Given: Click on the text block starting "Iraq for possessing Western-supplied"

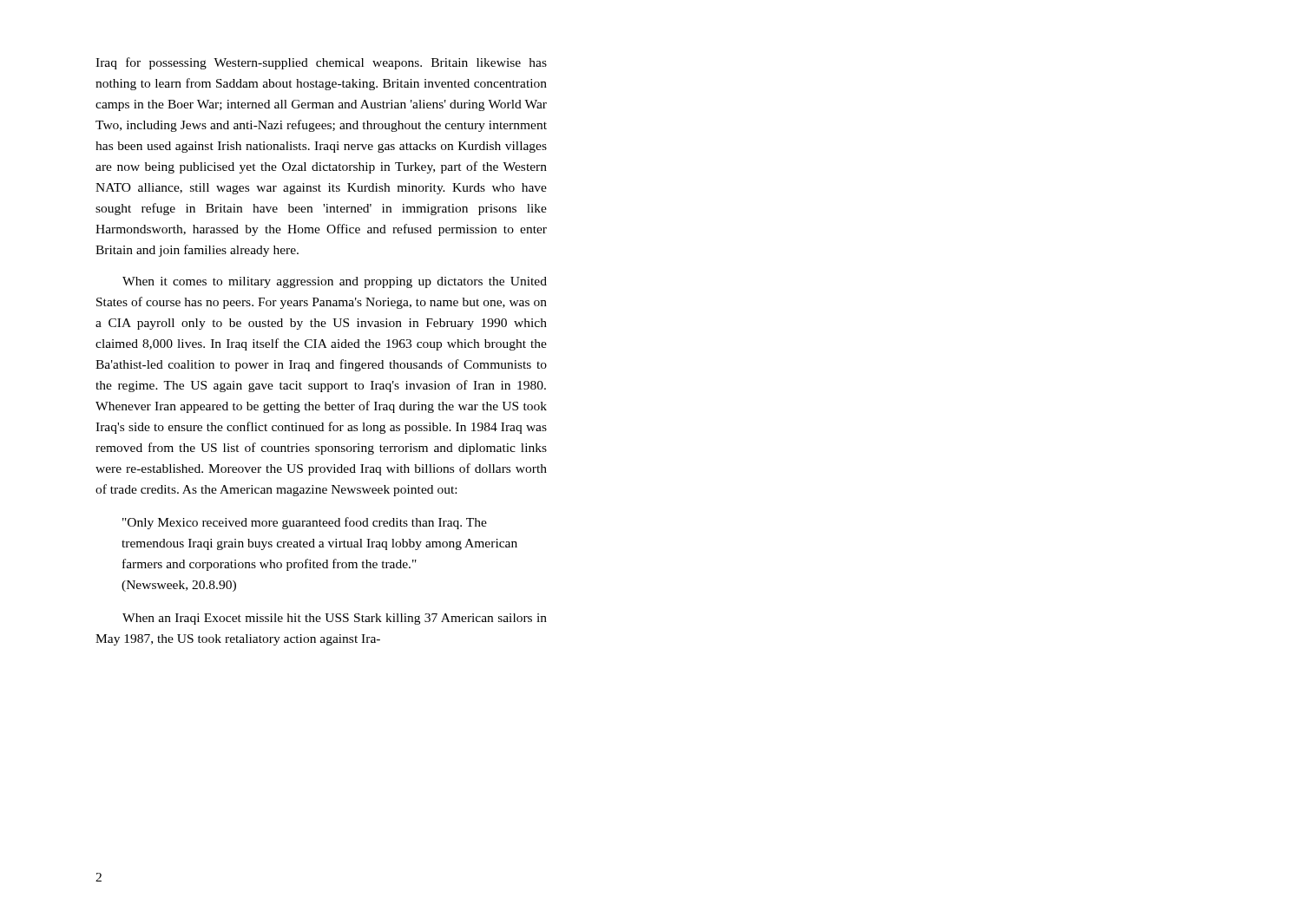Looking at the screenshot, I should click(321, 156).
